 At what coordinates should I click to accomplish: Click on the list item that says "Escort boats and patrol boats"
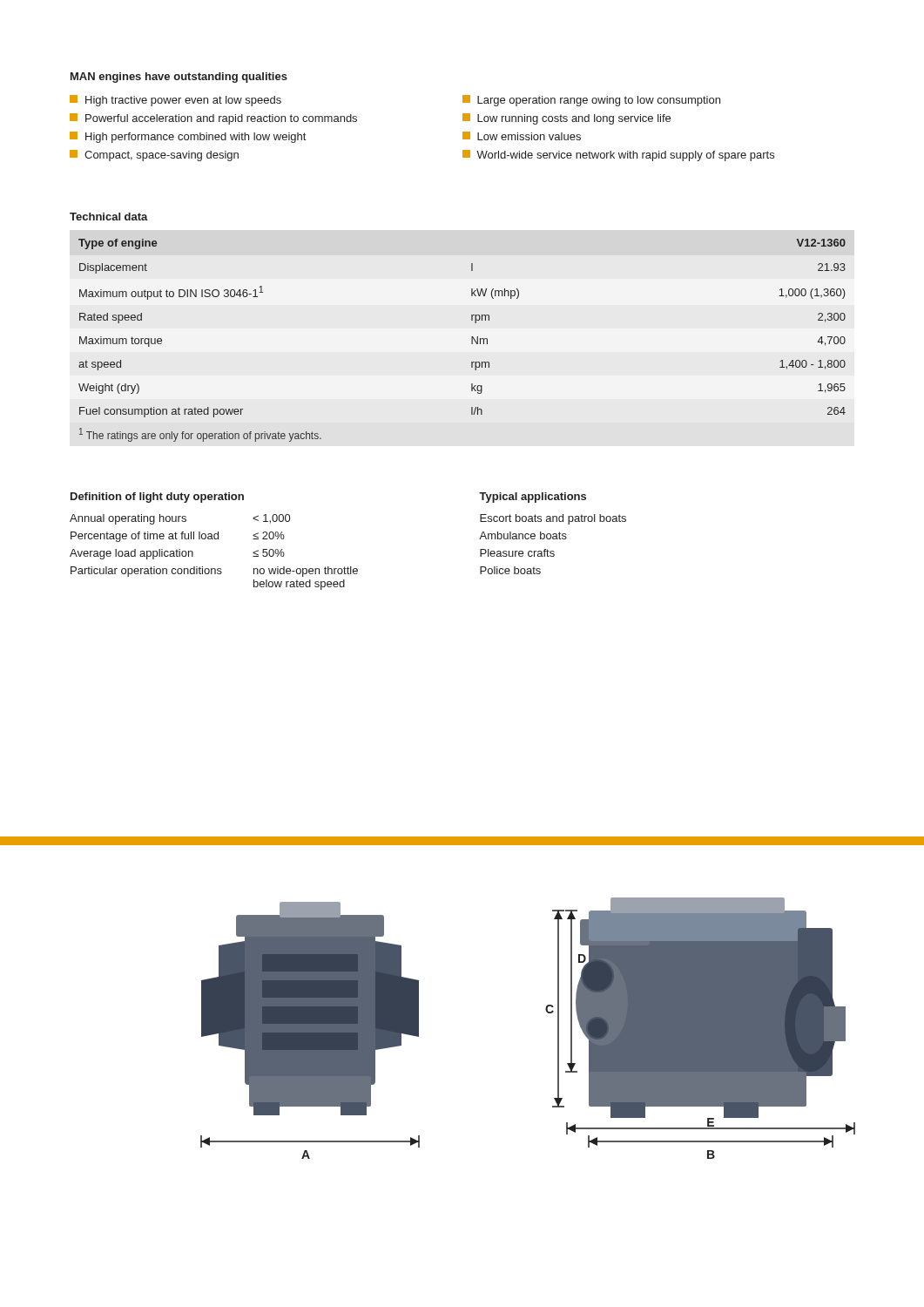pyautogui.click(x=553, y=518)
